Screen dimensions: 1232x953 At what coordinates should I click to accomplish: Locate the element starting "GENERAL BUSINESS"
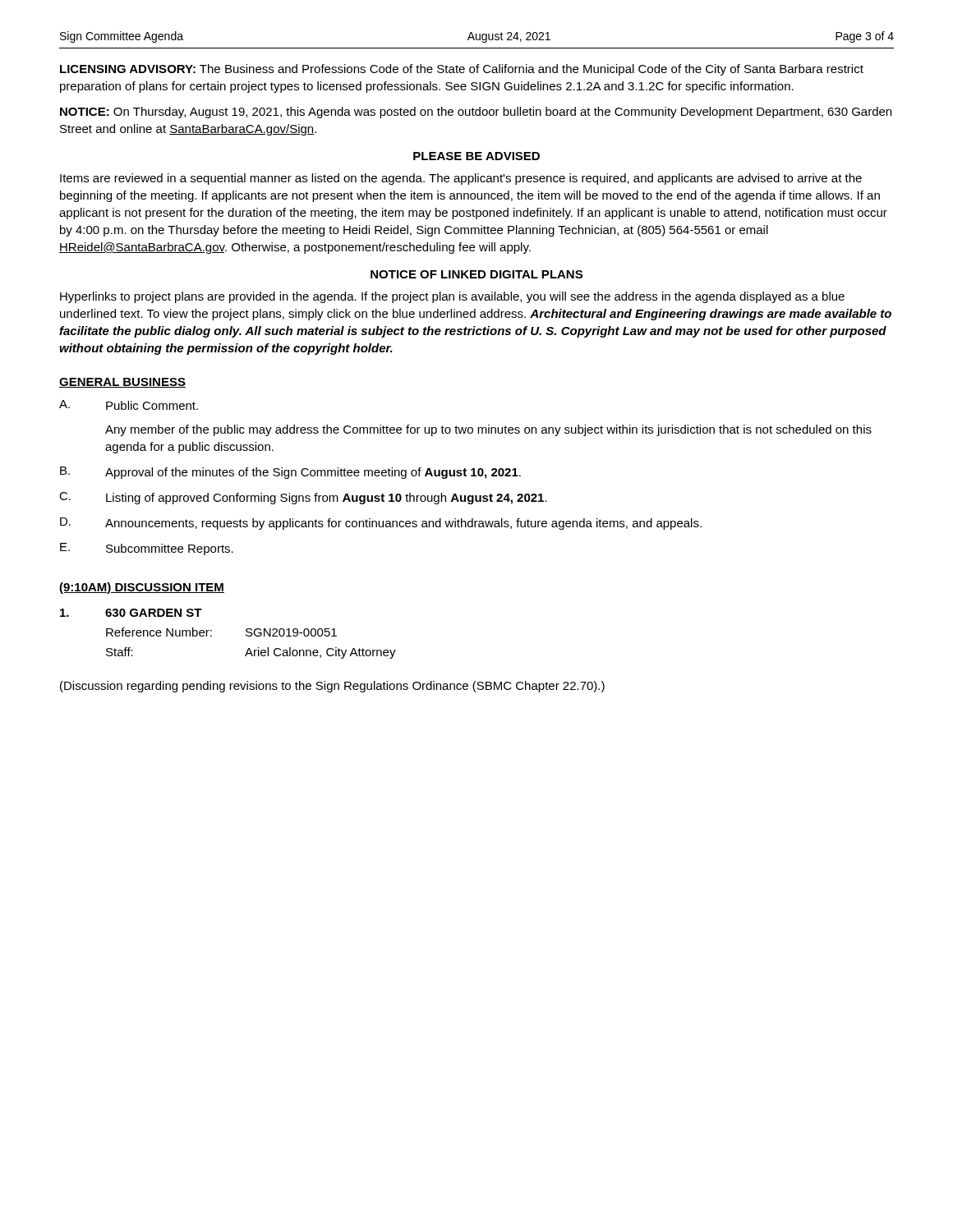(x=122, y=381)
